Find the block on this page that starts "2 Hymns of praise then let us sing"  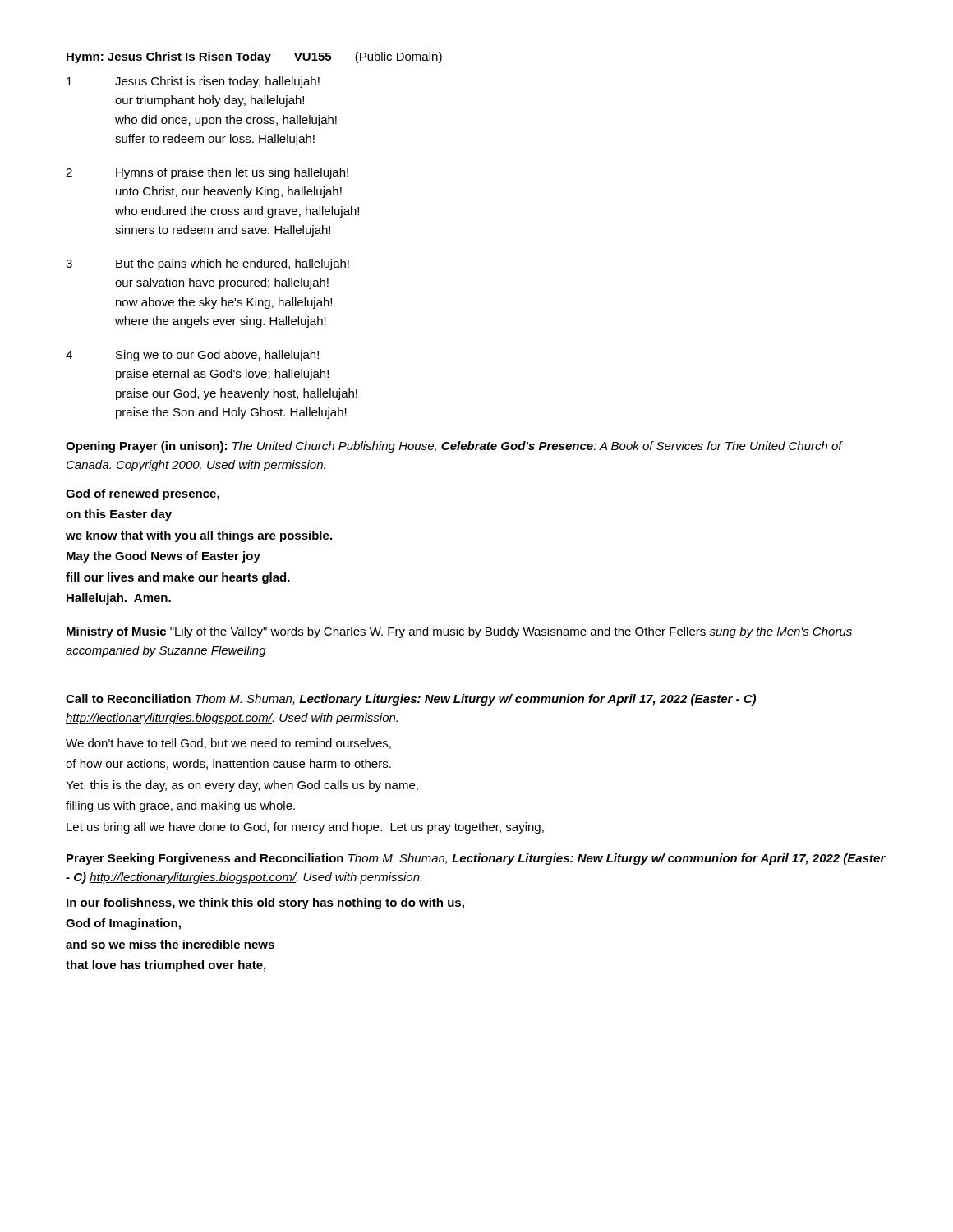pyautogui.click(x=213, y=201)
